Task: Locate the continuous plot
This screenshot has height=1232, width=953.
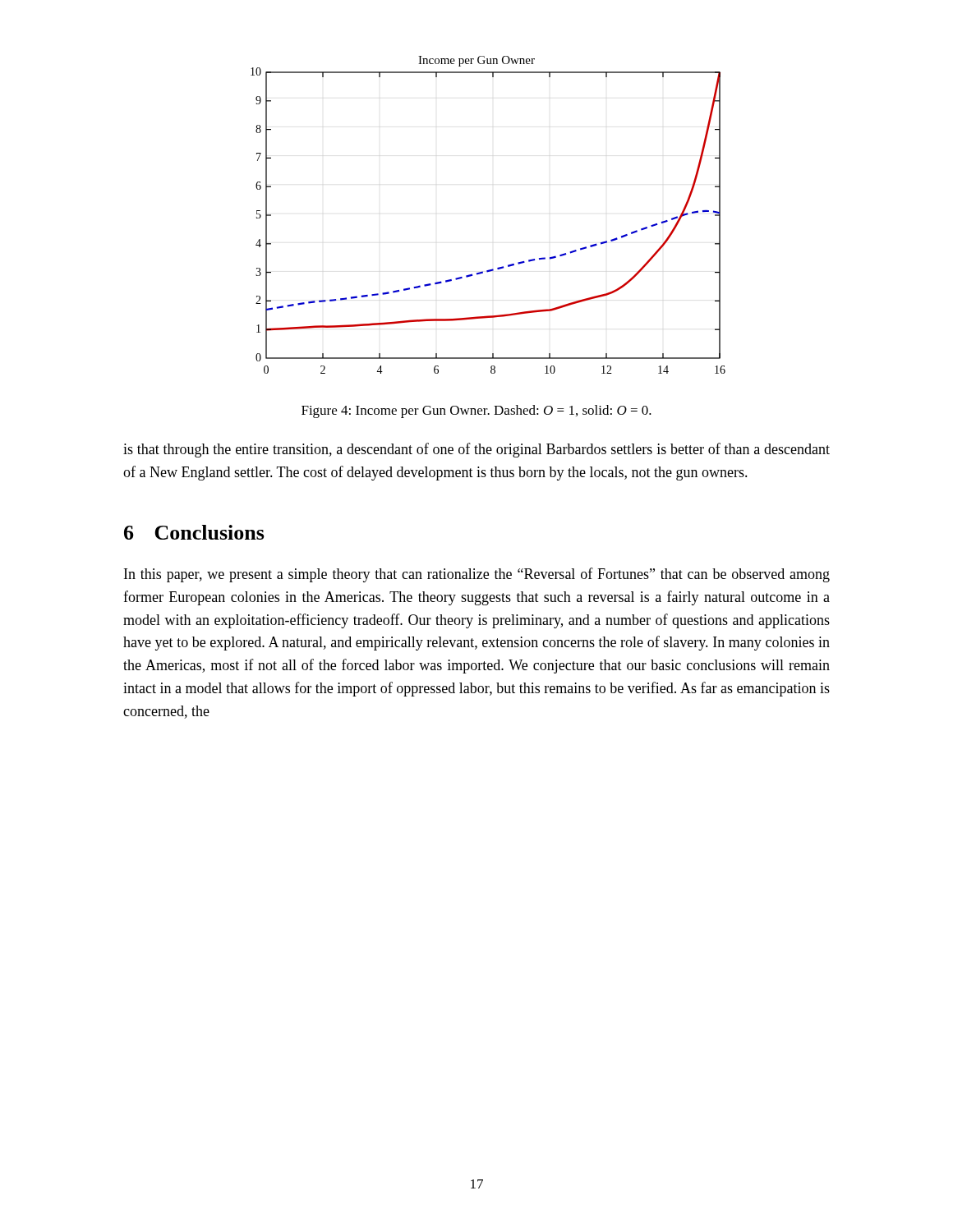Action: (x=476, y=222)
